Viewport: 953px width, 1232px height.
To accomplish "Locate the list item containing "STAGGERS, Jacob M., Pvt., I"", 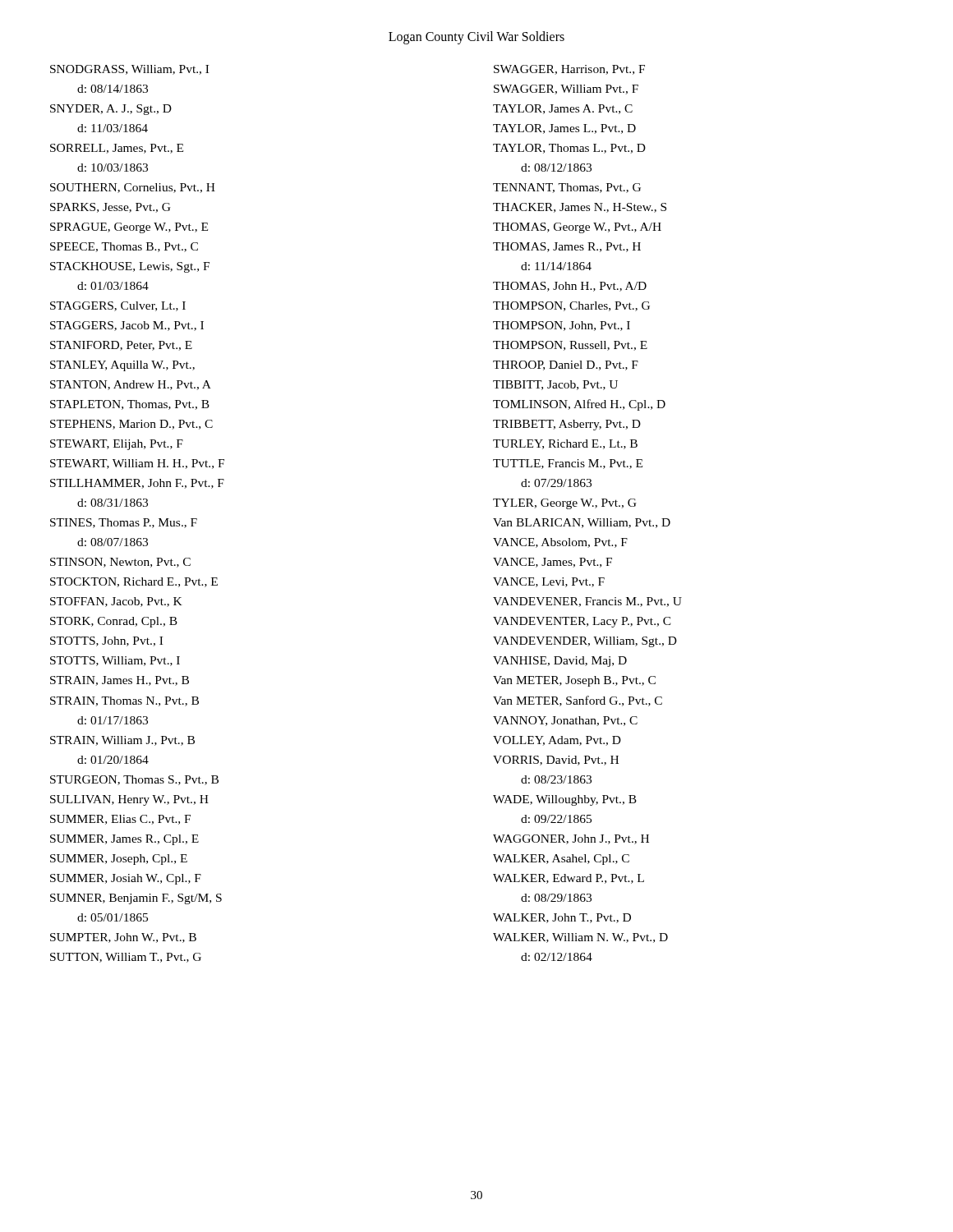I will pyautogui.click(x=127, y=325).
